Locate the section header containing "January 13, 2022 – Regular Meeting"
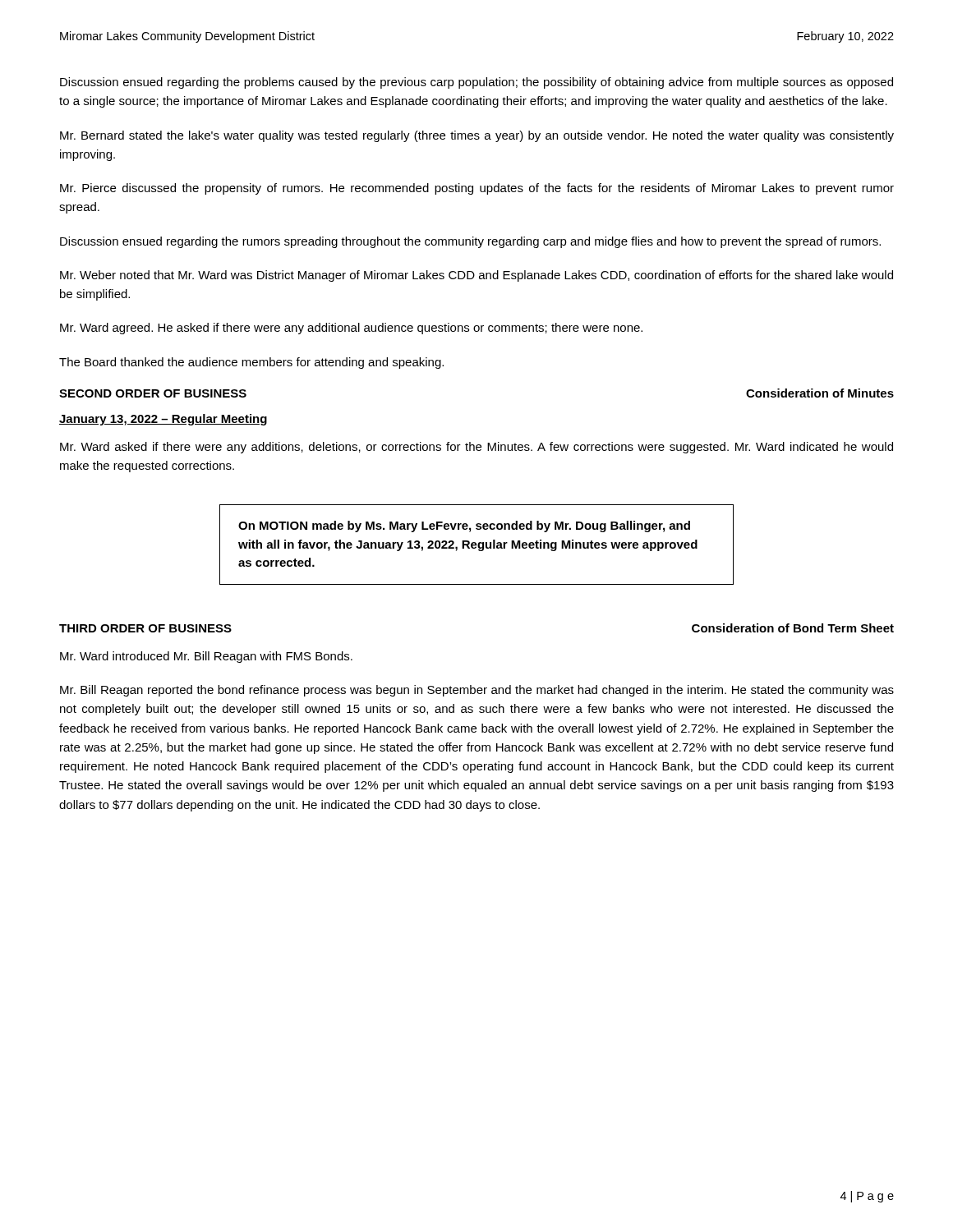Image resolution: width=953 pixels, height=1232 pixels. (x=163, y=418)
